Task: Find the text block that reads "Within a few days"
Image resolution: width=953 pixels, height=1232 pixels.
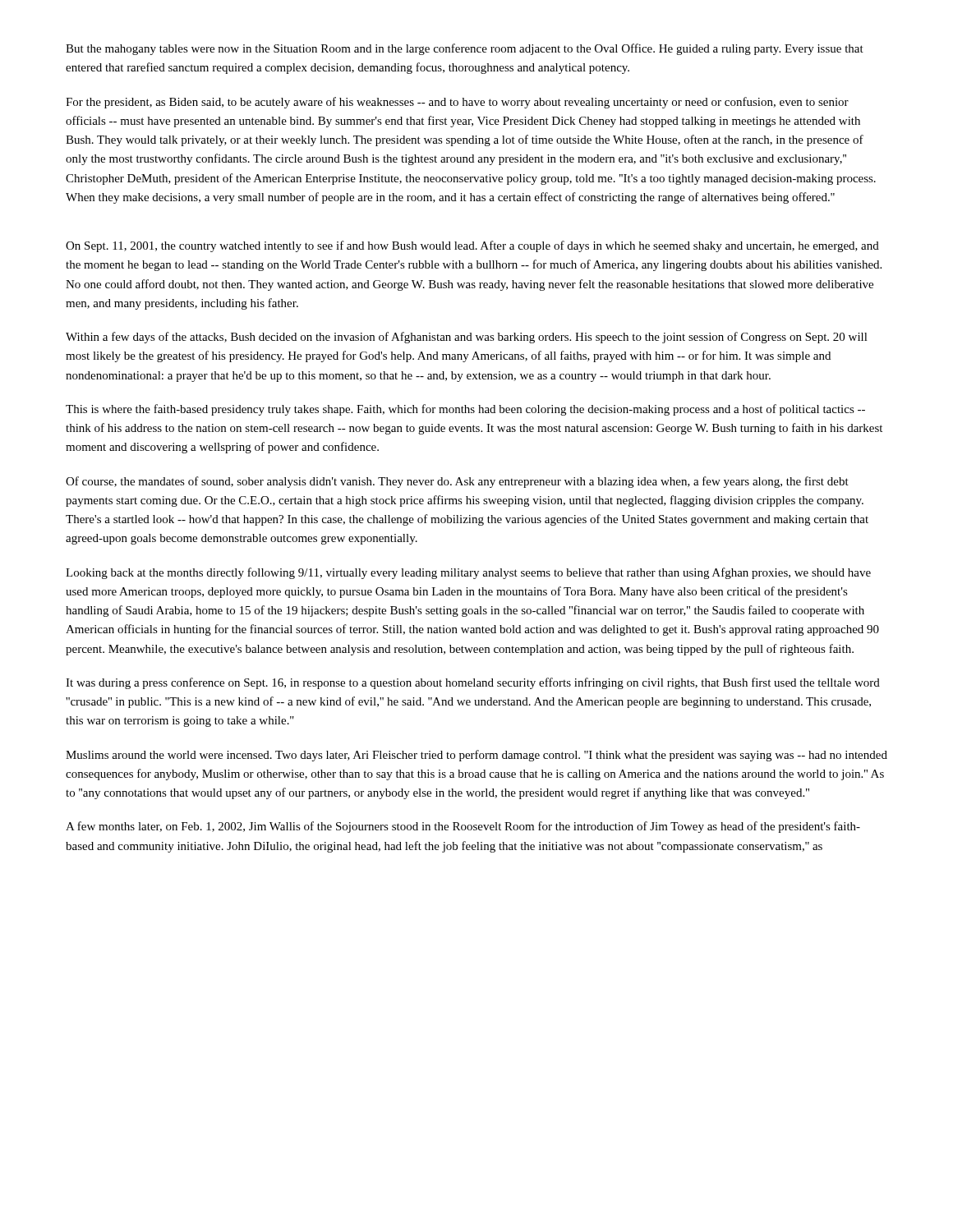Action: 467,356
